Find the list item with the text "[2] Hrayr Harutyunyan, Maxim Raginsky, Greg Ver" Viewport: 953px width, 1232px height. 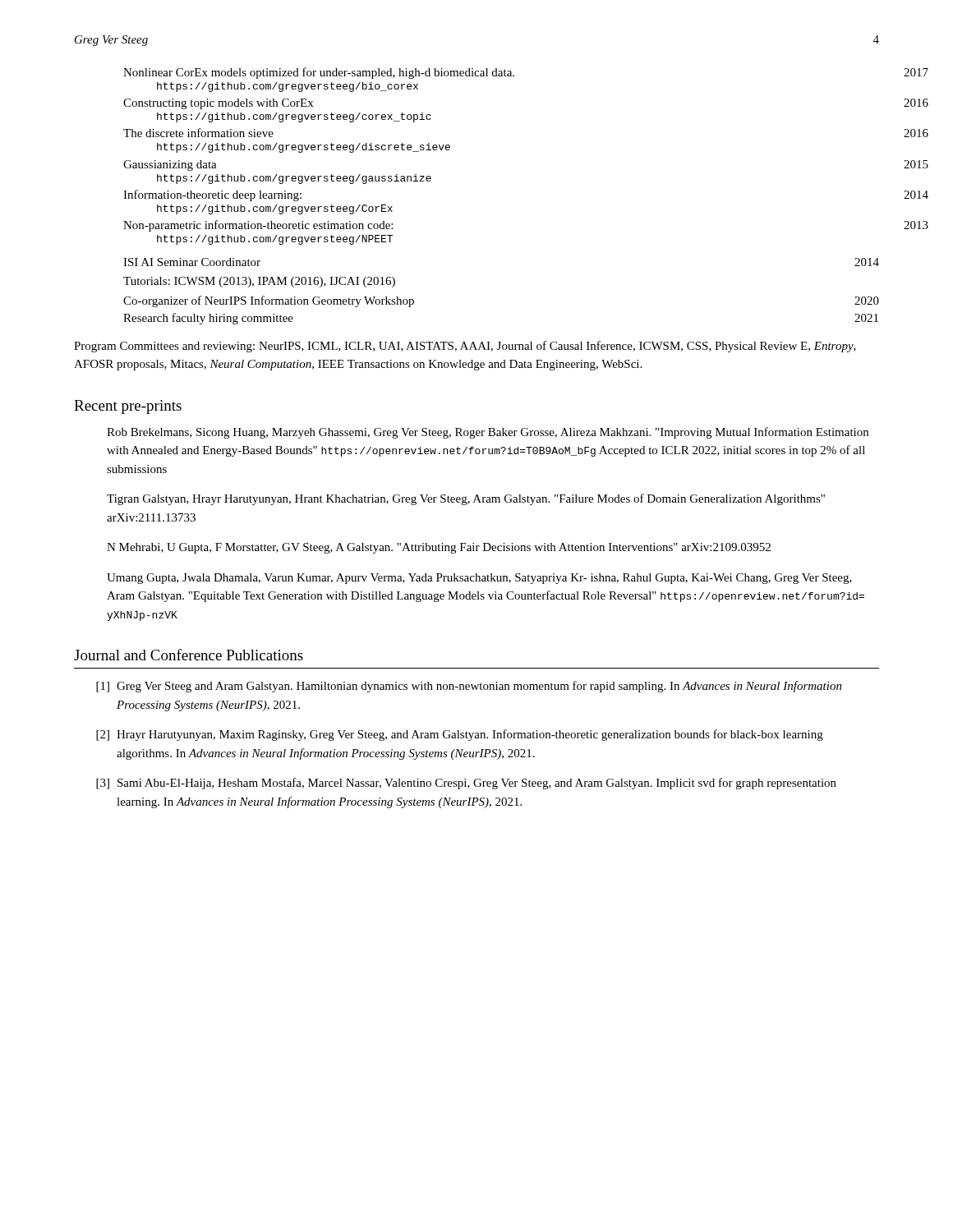coord(476,744)
